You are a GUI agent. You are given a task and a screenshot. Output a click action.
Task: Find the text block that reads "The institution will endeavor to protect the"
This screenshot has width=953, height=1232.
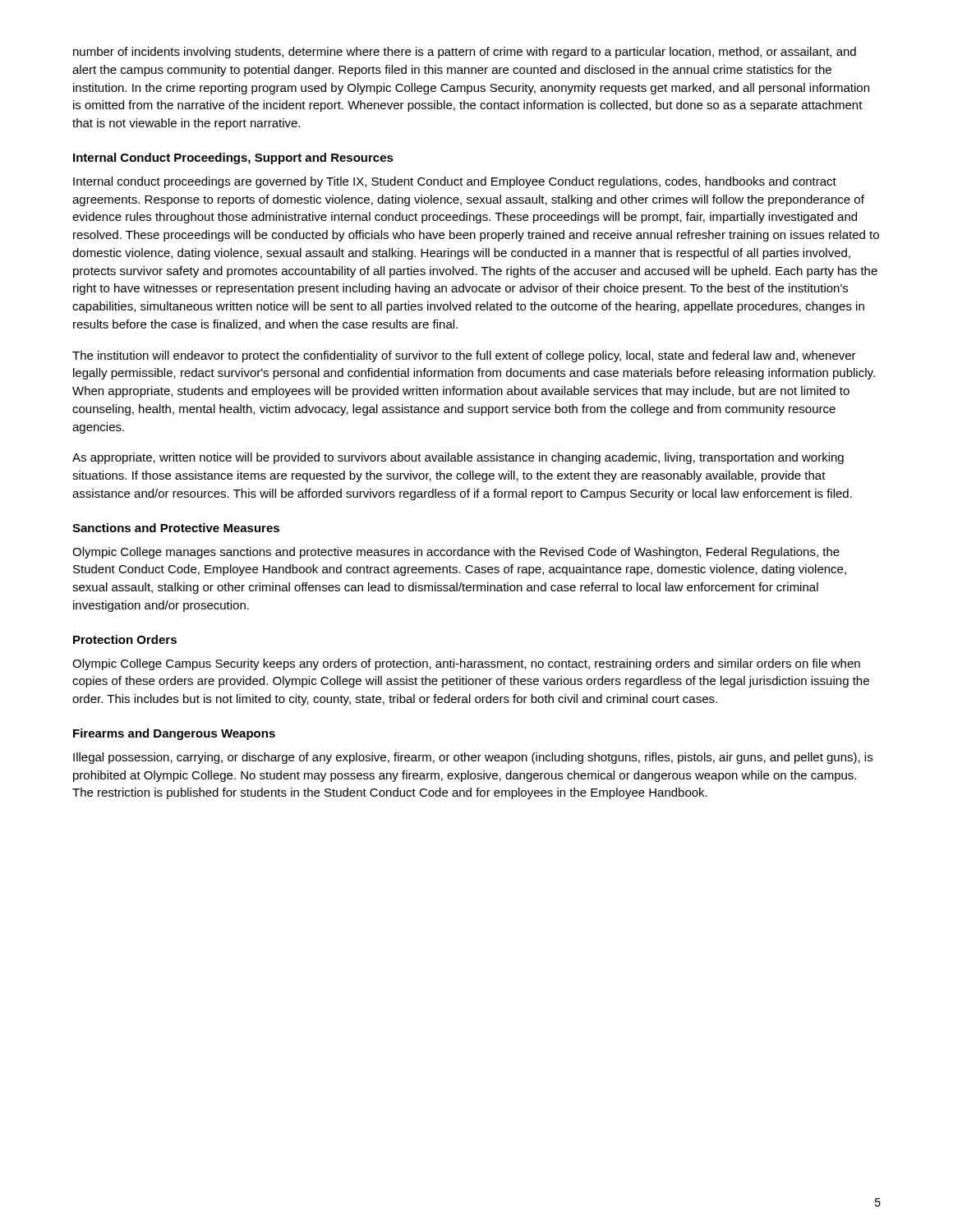coord(474,391)
